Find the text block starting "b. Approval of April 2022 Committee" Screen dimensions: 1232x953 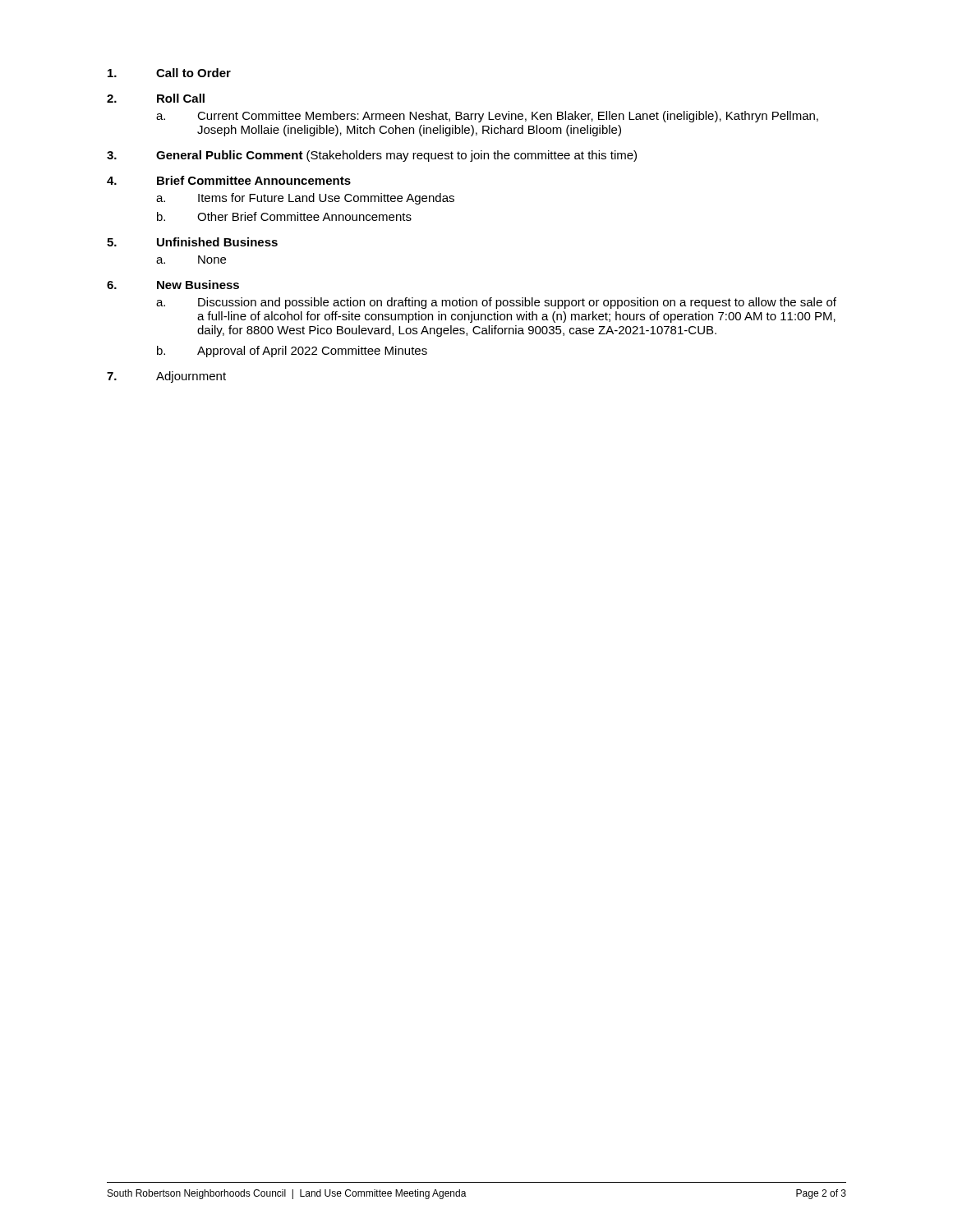(x=292, y=352)
